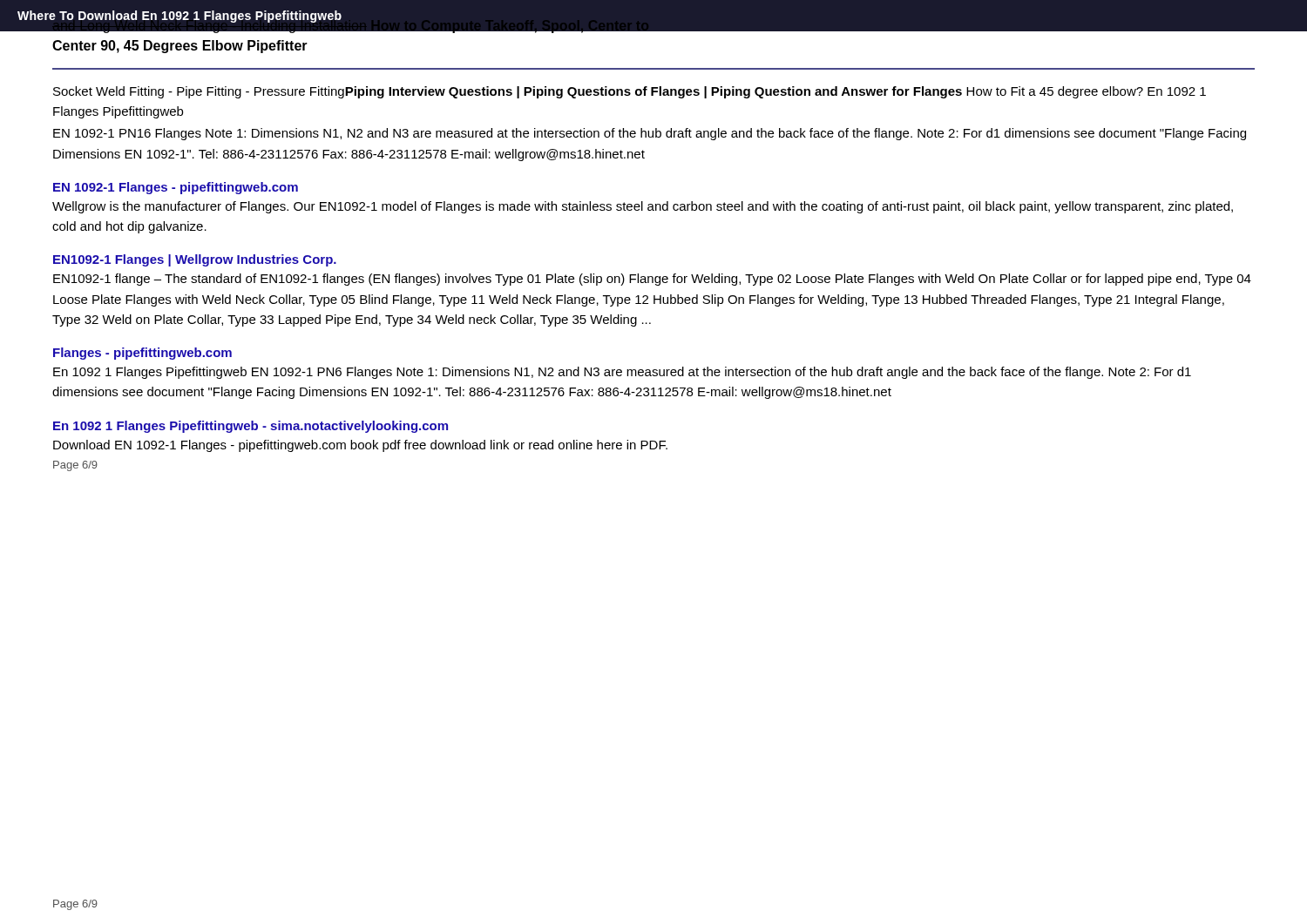Locate the text block with the text "and Long Weld"
The image size is (1307, 924).
[654, 36]
